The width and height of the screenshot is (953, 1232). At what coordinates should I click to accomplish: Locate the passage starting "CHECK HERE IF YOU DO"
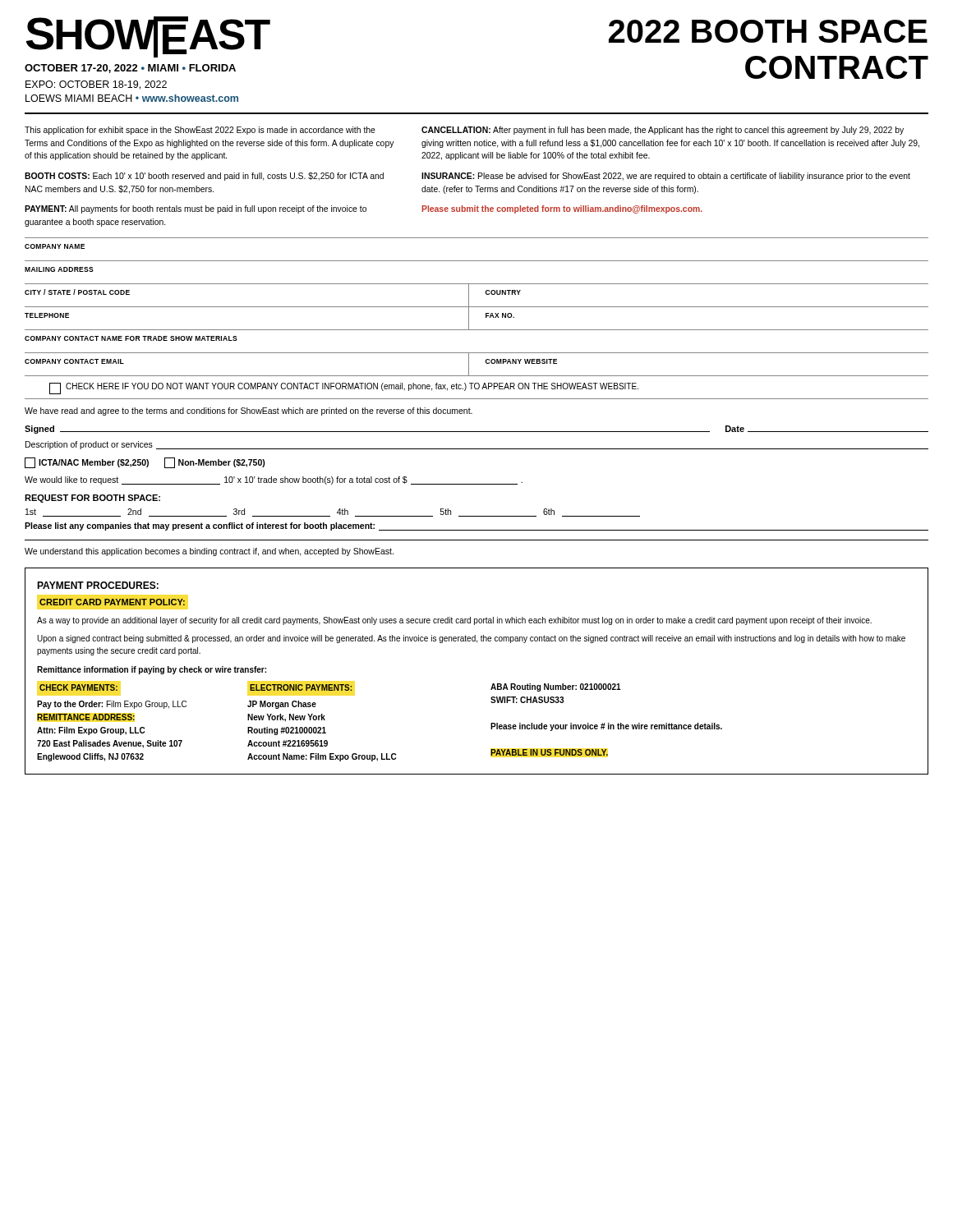(344, 388)
